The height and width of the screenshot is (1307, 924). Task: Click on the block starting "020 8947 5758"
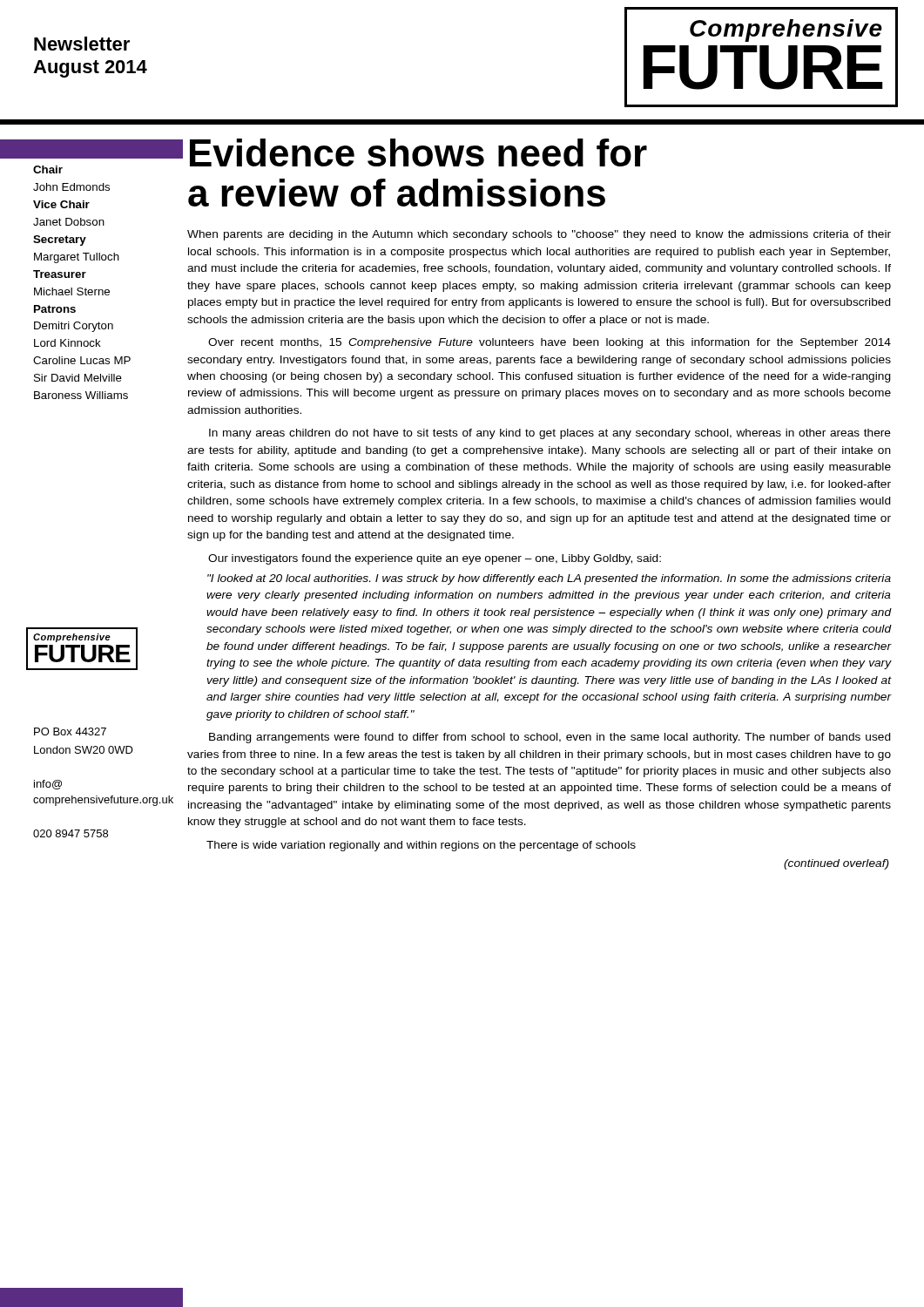point(71,833)
